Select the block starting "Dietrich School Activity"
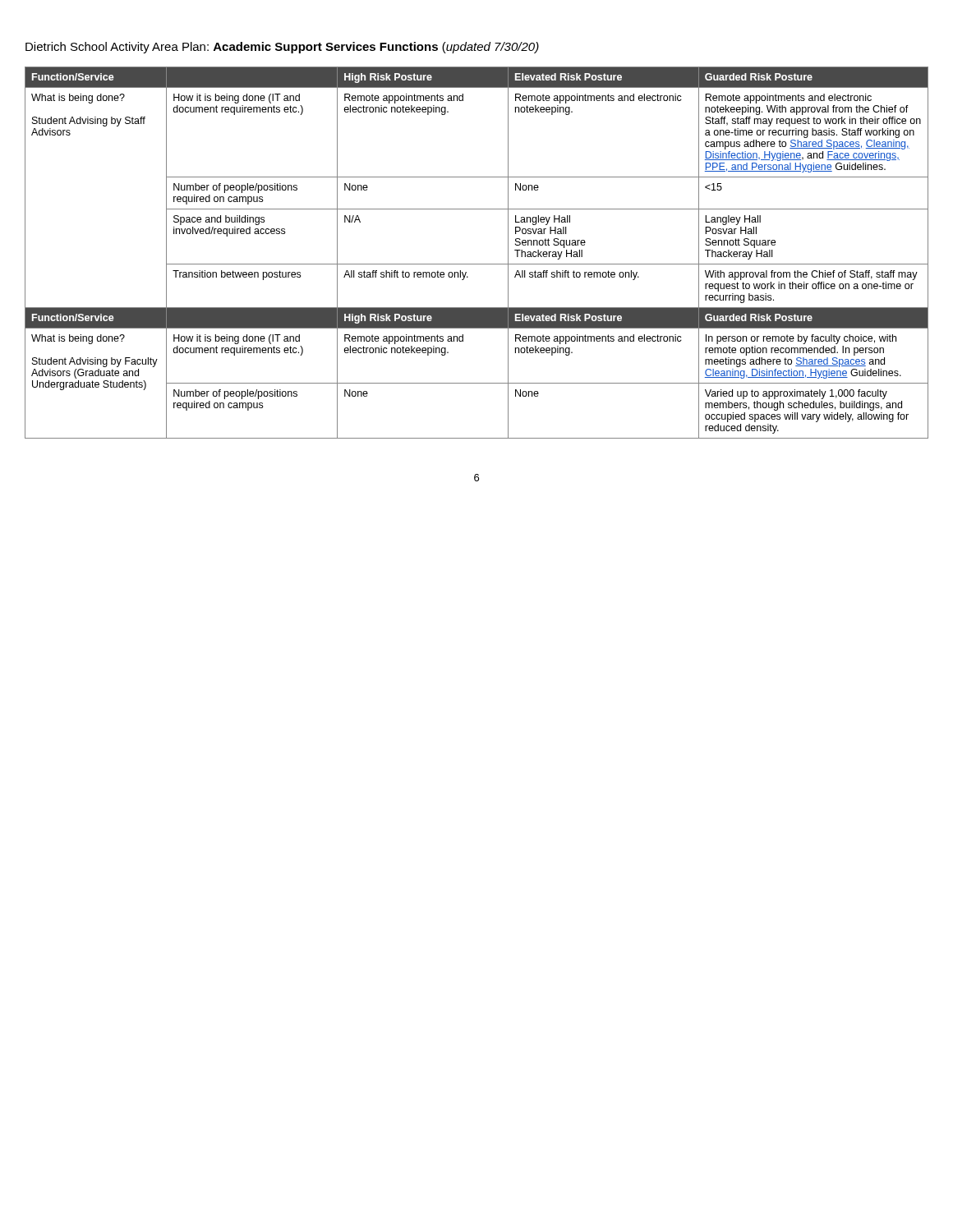This screenshot has width=953, height=1232. click(282, 46)
